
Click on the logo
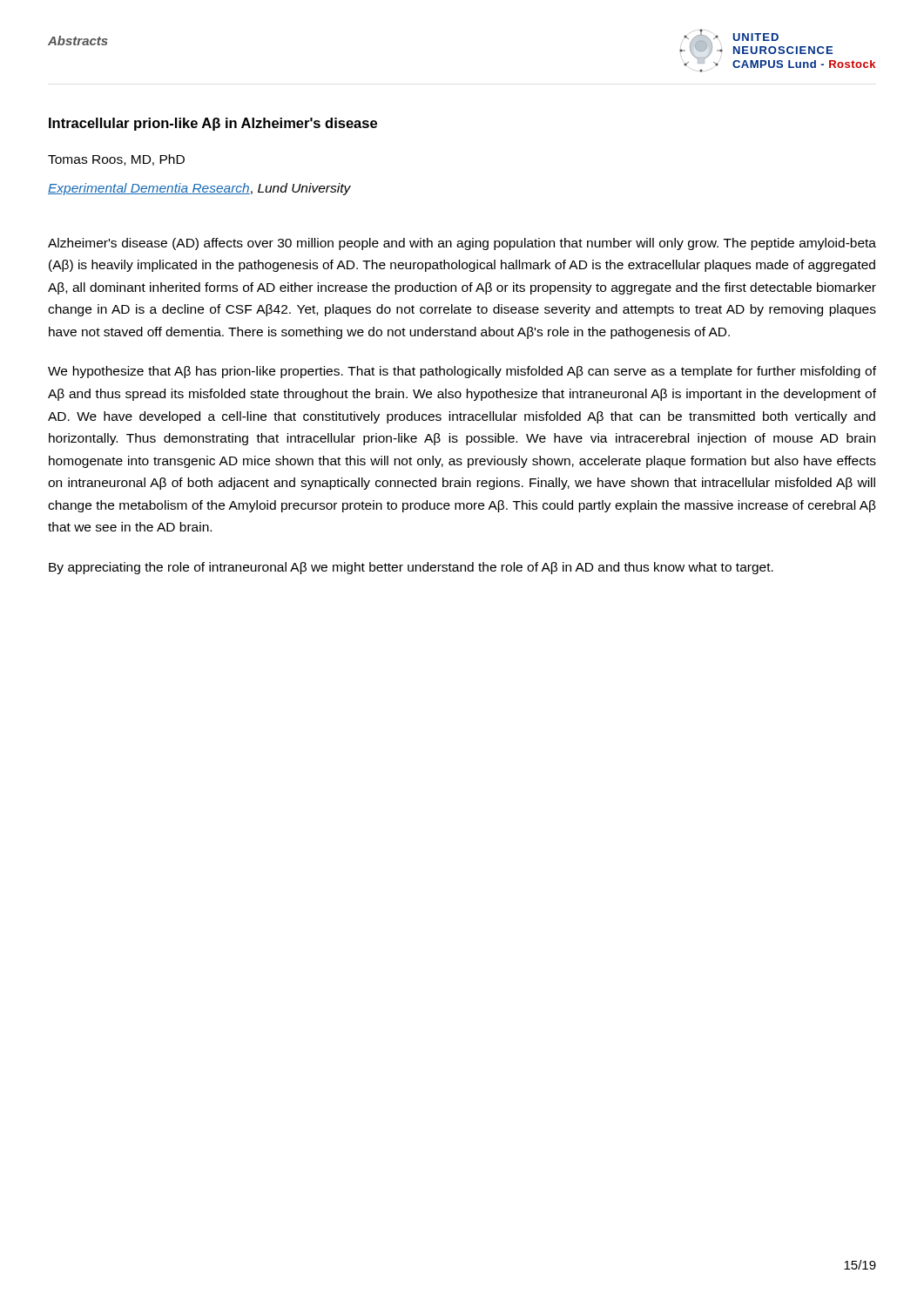tap(777, 51)
